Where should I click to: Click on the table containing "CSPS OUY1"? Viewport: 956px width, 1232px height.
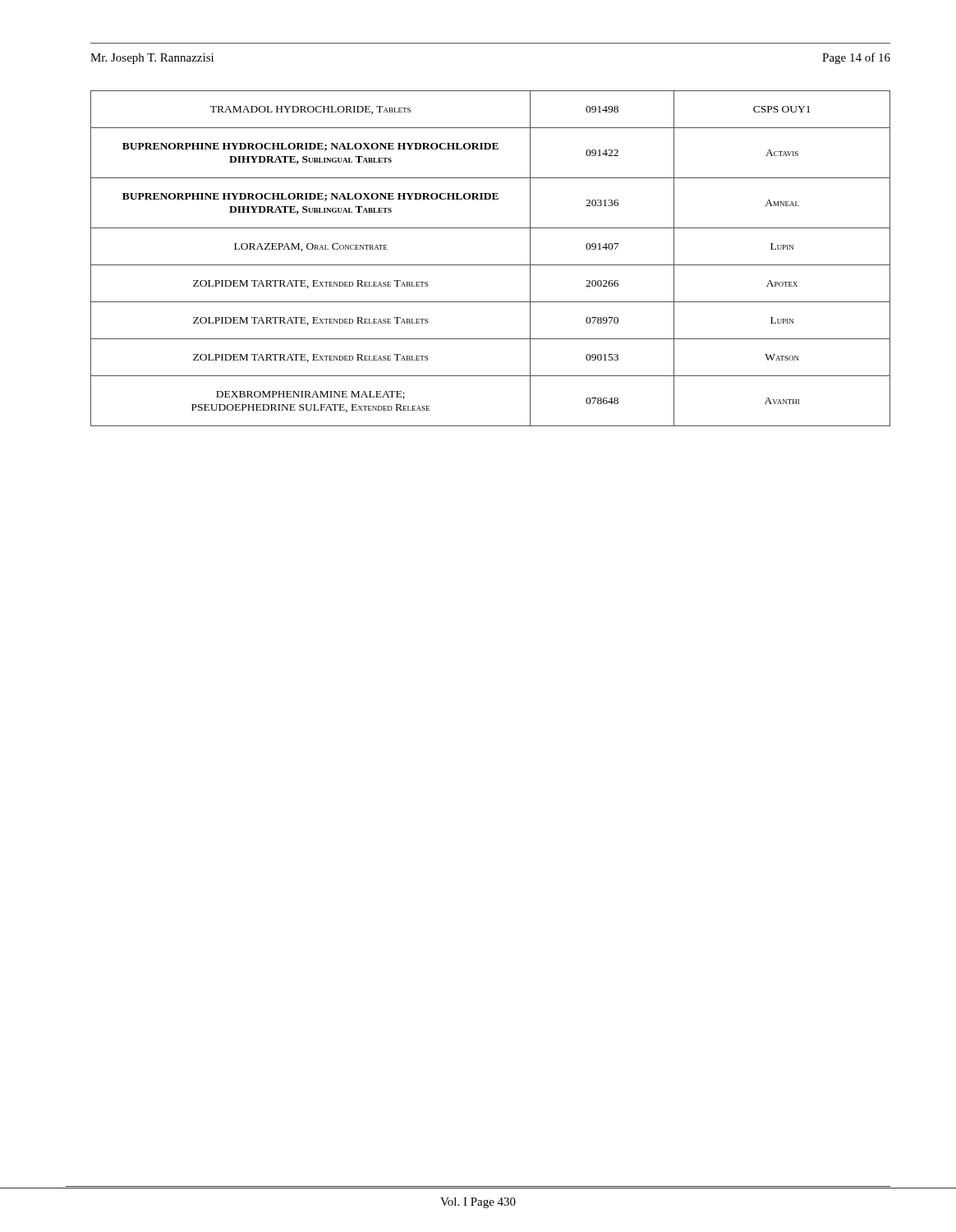tap(490, 258)
